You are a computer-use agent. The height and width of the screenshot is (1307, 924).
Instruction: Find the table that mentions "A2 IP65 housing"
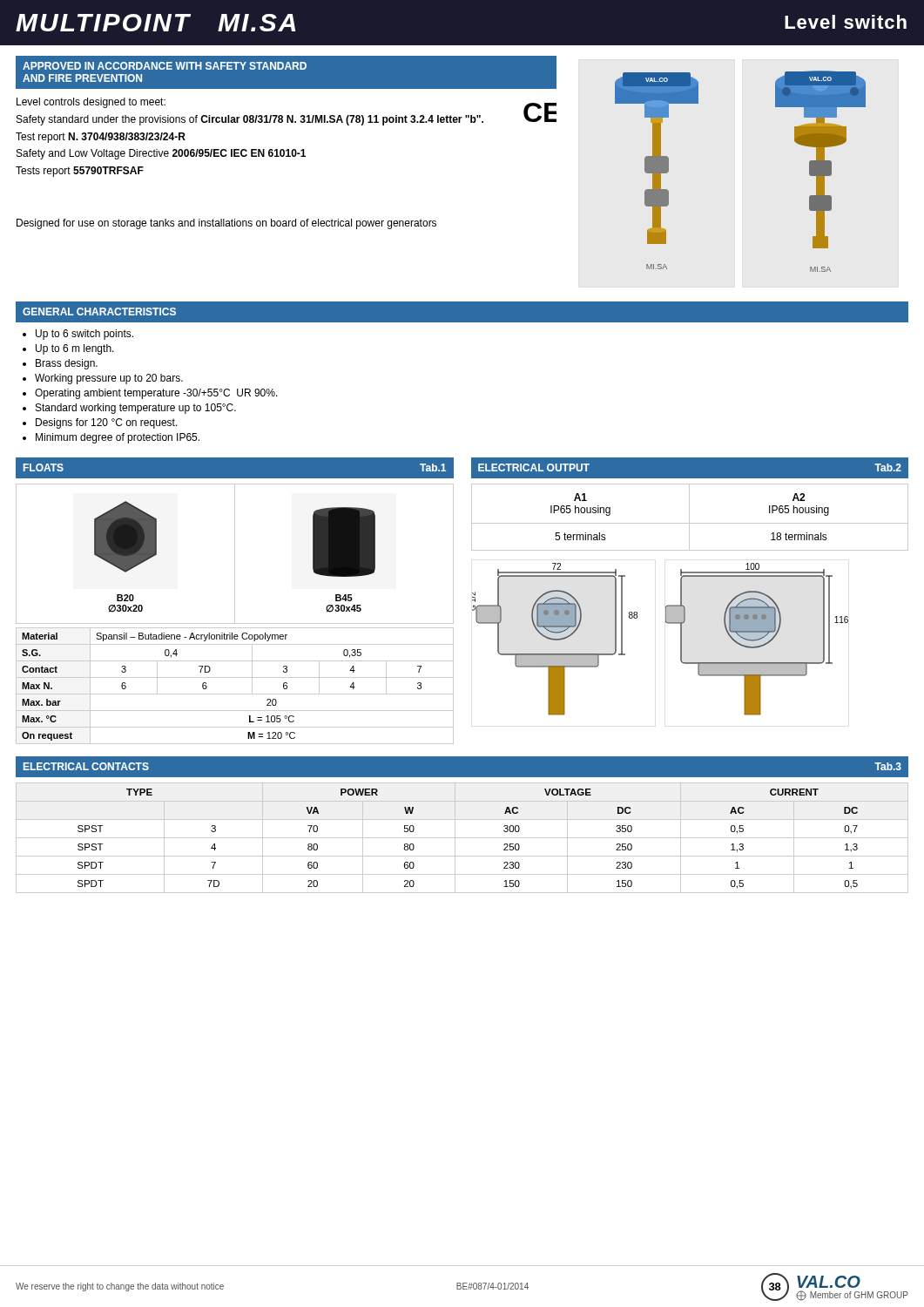pos(689,517)
